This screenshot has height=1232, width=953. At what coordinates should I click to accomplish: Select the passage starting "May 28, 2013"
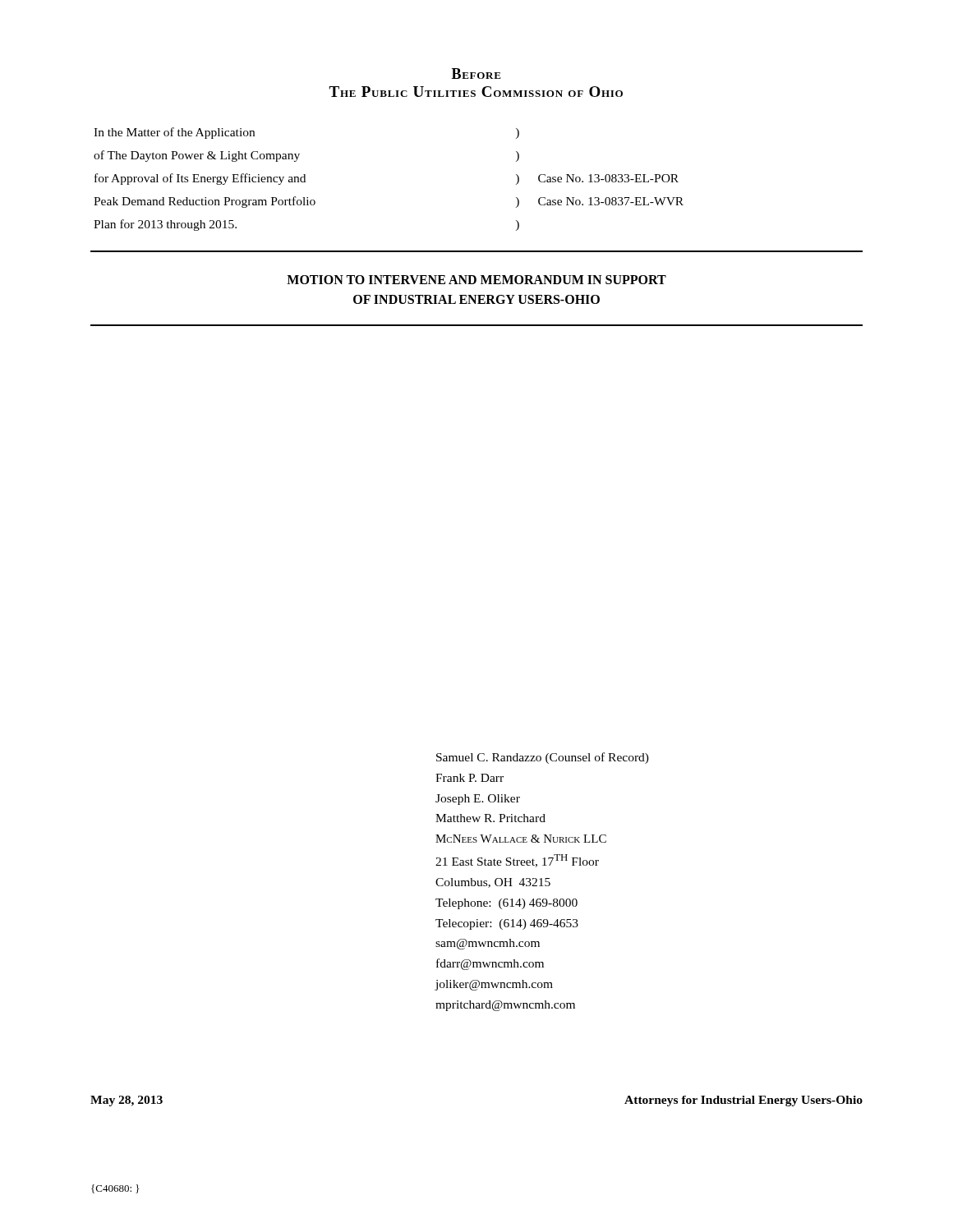click(127, 1099)
